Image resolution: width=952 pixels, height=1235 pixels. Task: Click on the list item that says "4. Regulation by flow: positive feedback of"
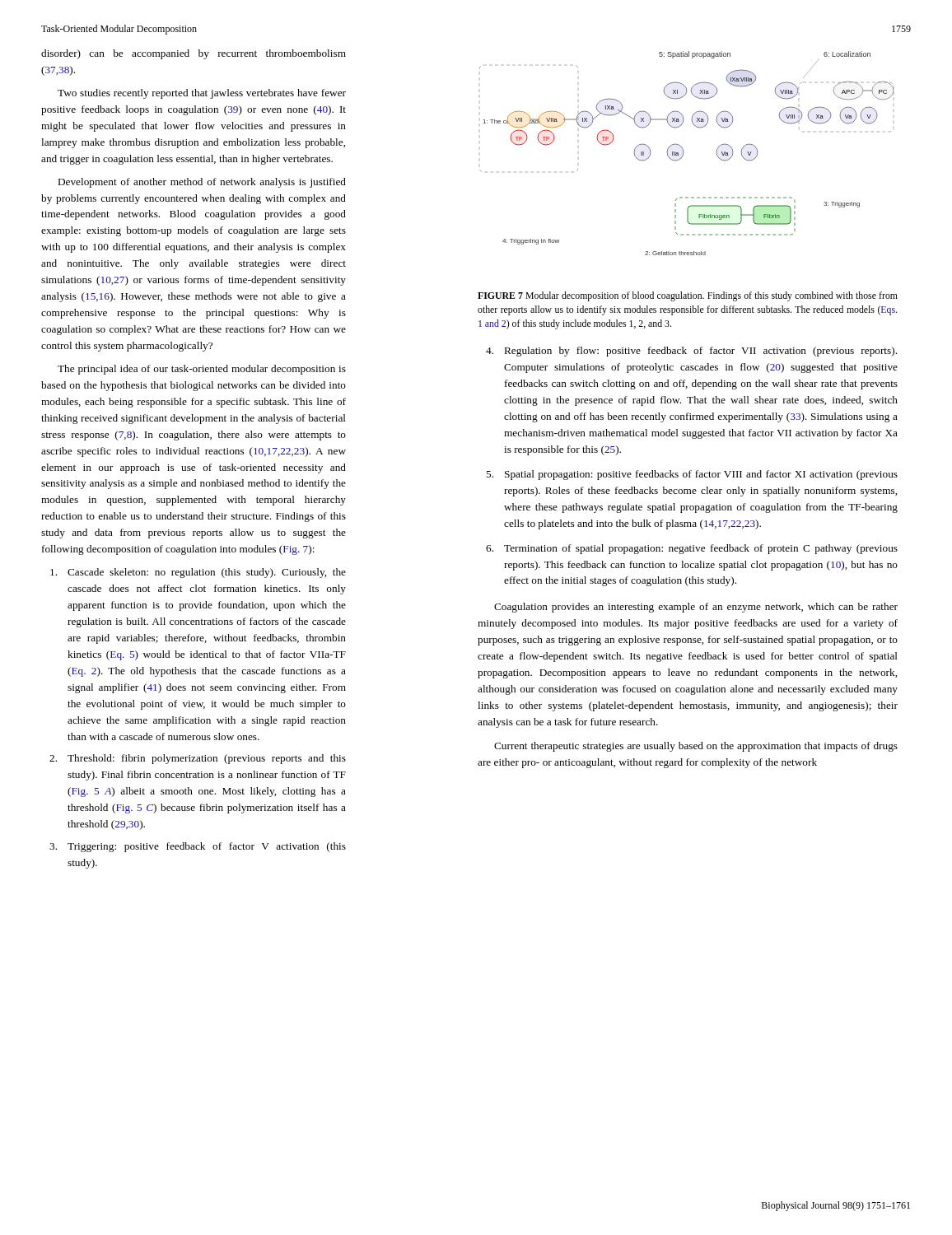(x=692, y=400)
